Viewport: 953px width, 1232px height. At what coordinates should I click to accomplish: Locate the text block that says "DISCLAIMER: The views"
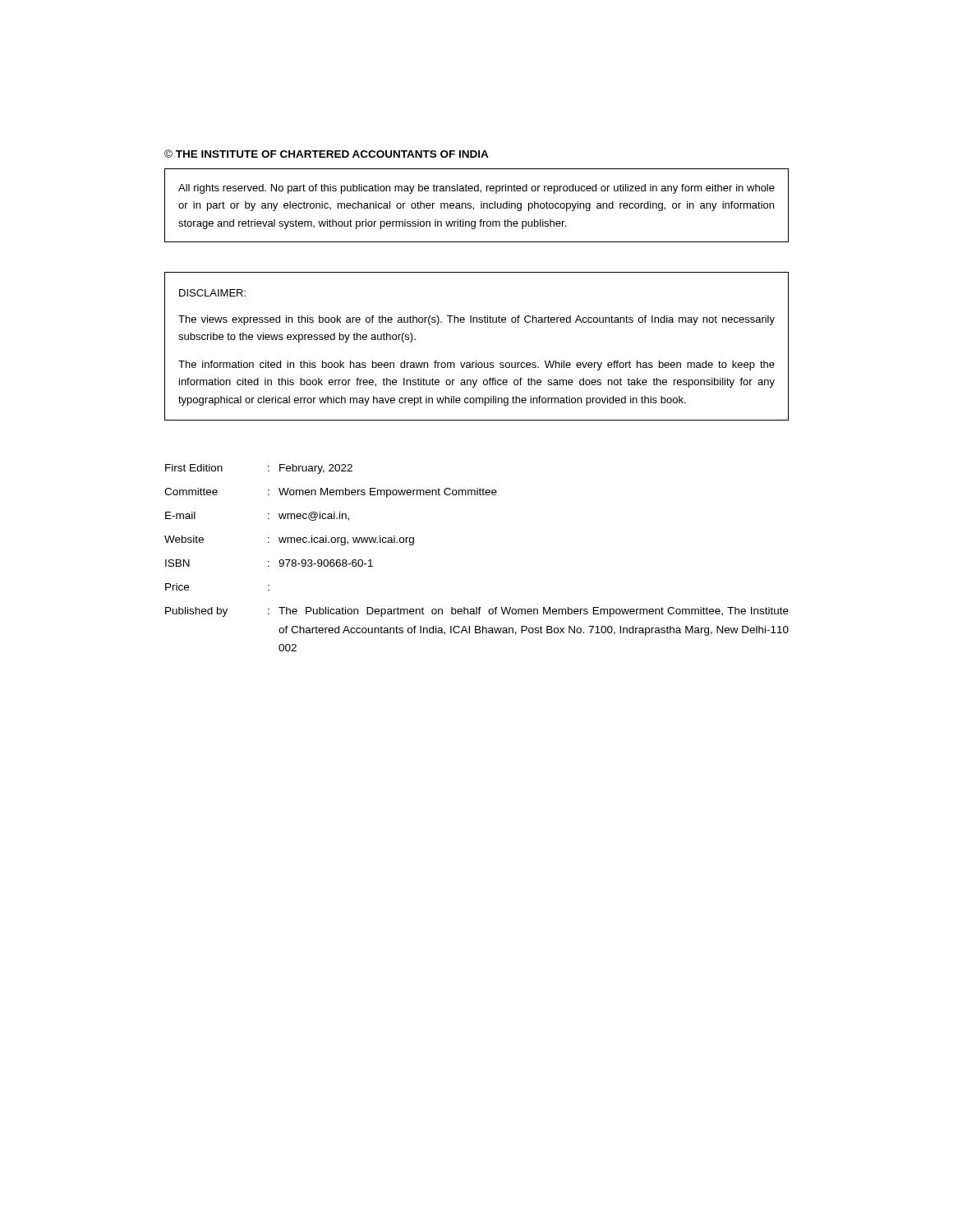212,293
